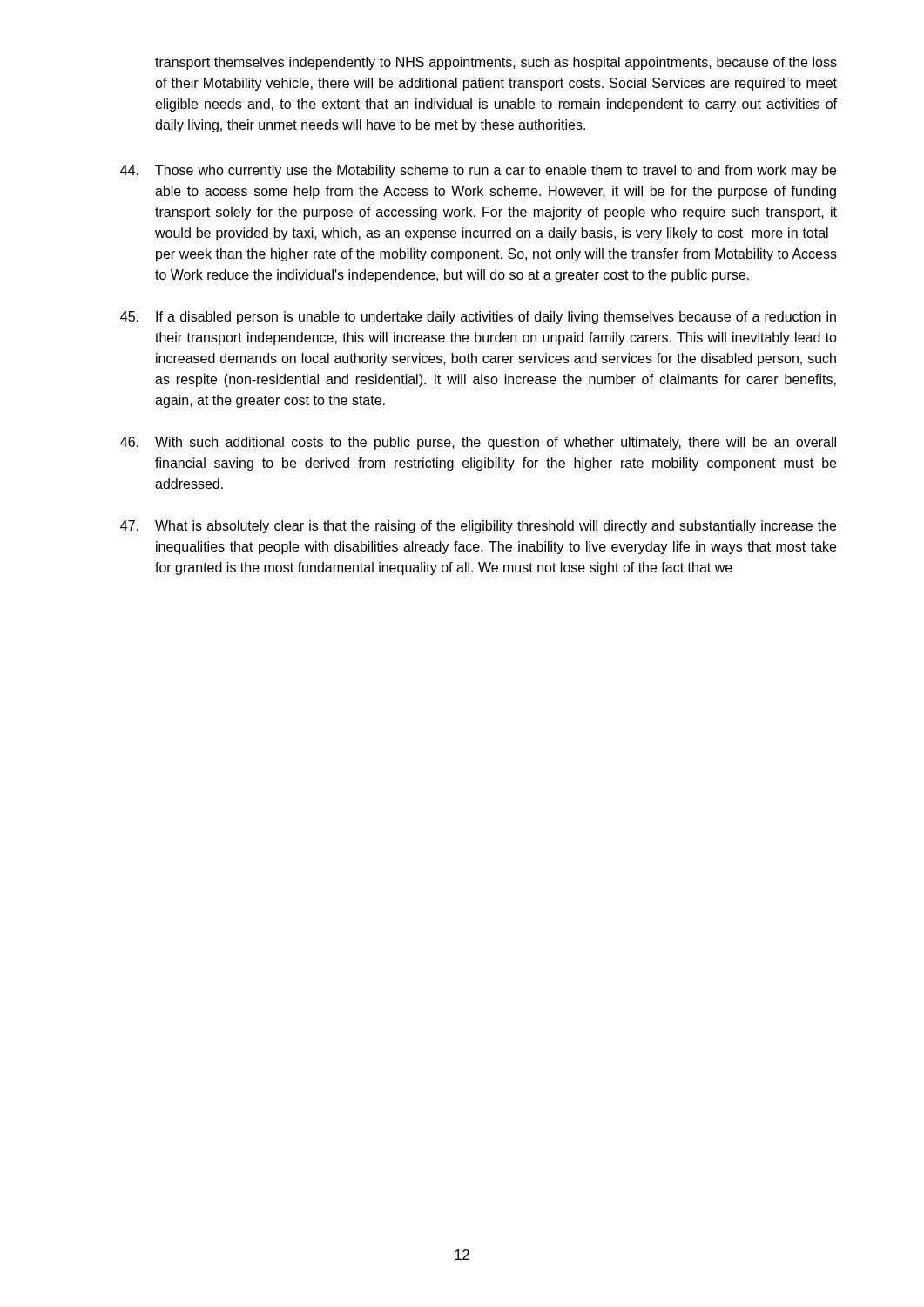Locate the element starting "44. Those who currently use the Motability"
Viewport: 924px width, 1307px height.
point(462,223)
